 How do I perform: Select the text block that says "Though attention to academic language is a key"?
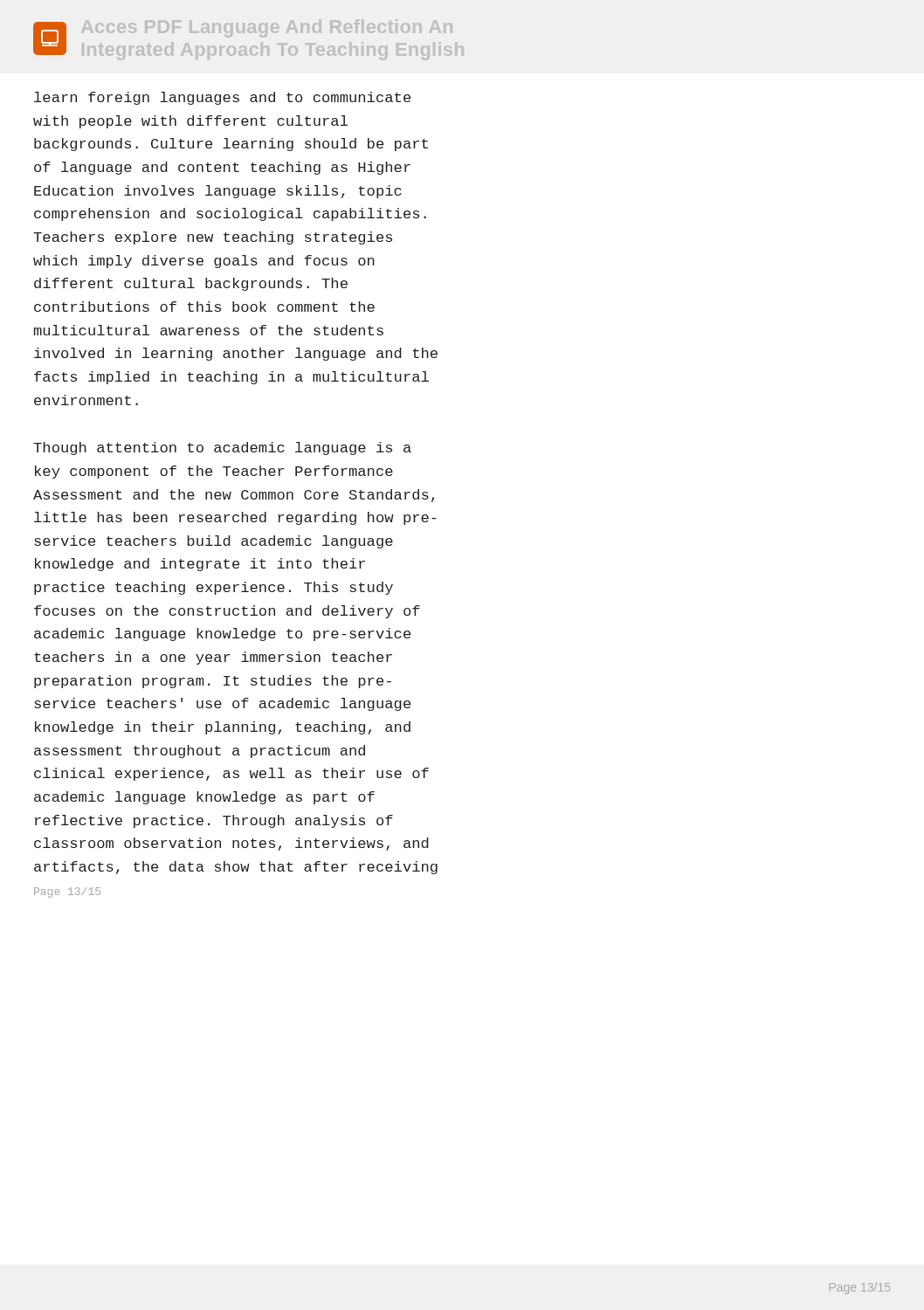(x=236, y=669)
